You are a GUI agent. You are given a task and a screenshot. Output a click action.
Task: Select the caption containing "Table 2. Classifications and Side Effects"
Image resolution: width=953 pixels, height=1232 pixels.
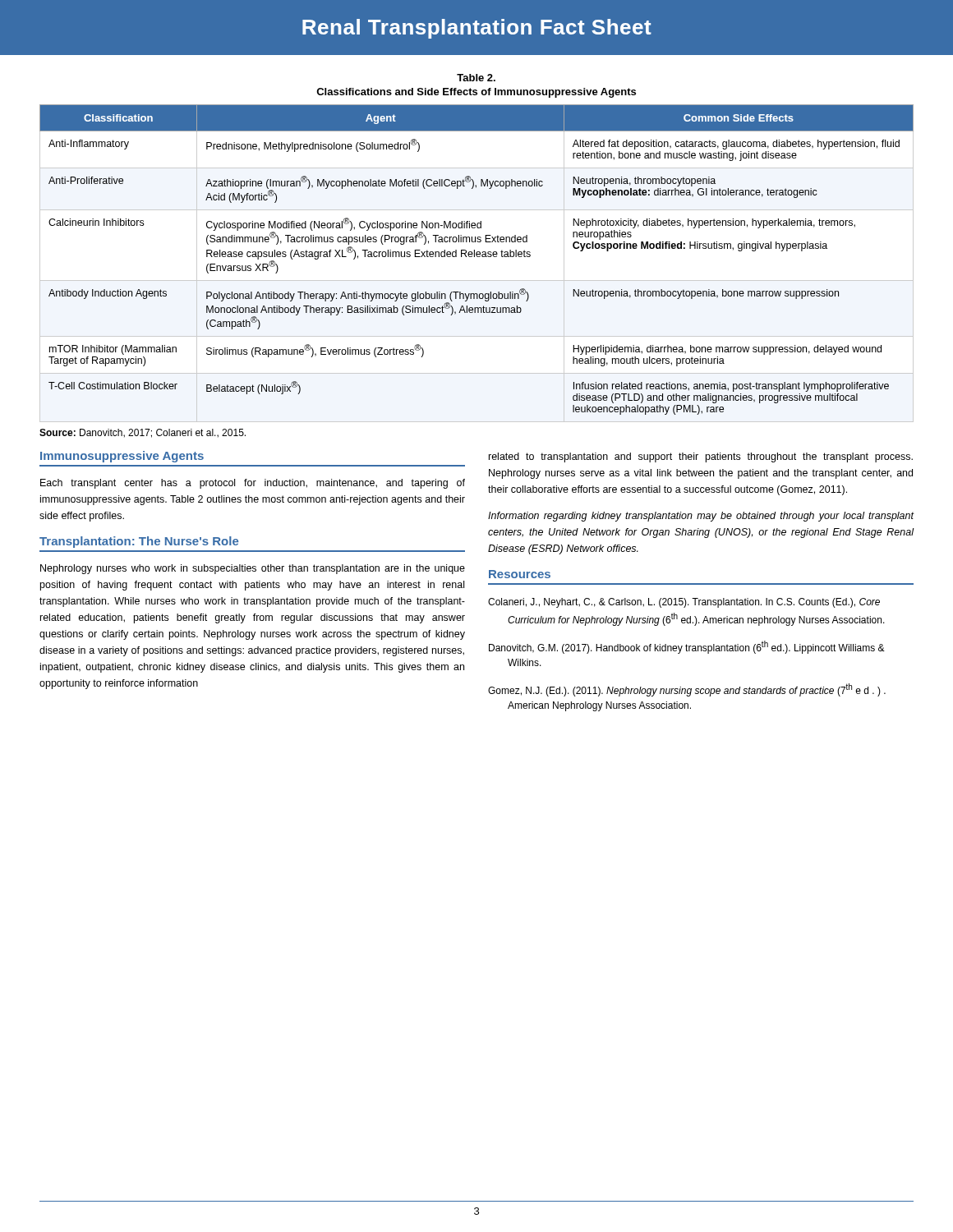476,85
